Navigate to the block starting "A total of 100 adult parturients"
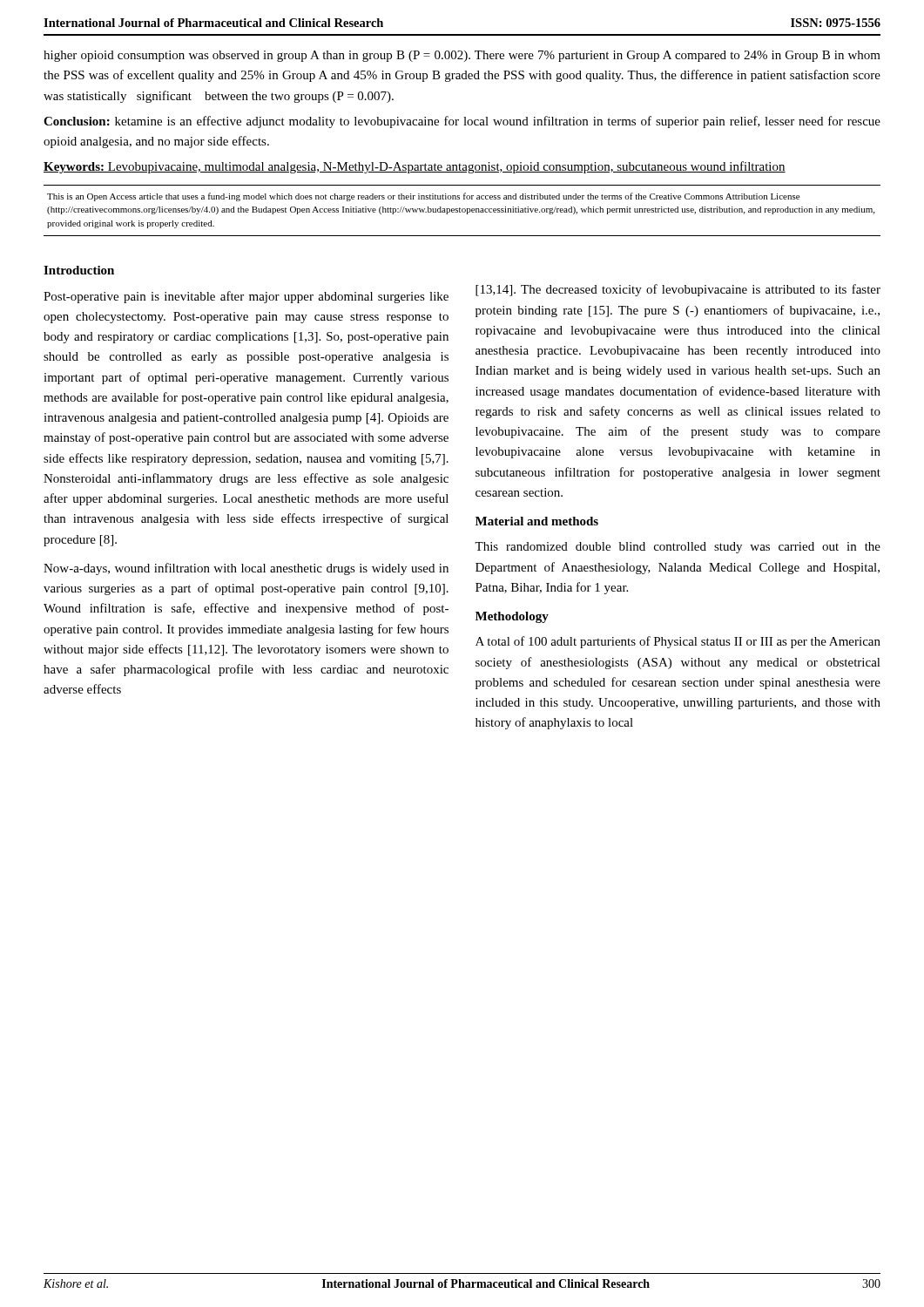The height and width of the screenshot is (1307, 924). 678,682
